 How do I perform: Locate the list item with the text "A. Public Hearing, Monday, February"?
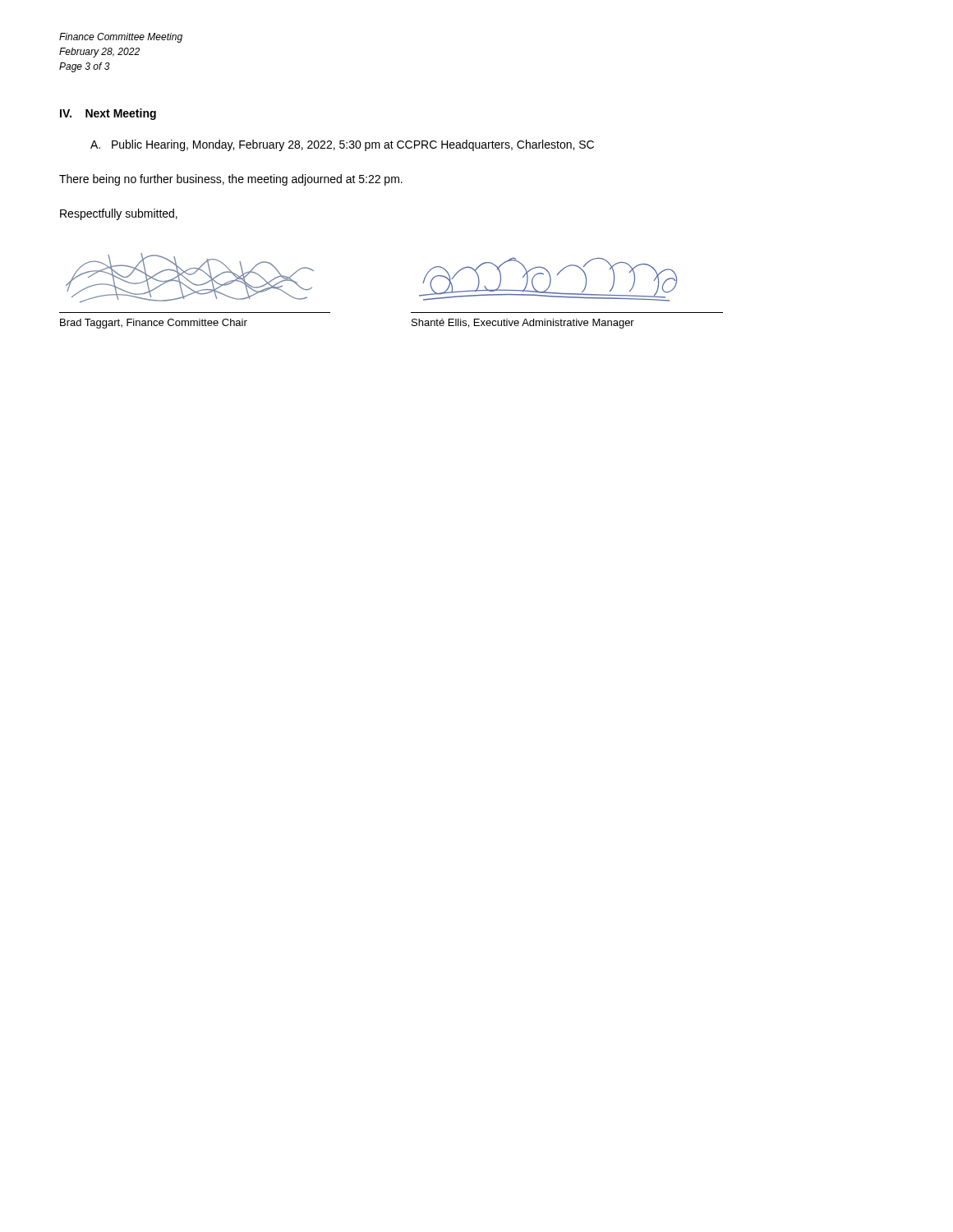342,145
